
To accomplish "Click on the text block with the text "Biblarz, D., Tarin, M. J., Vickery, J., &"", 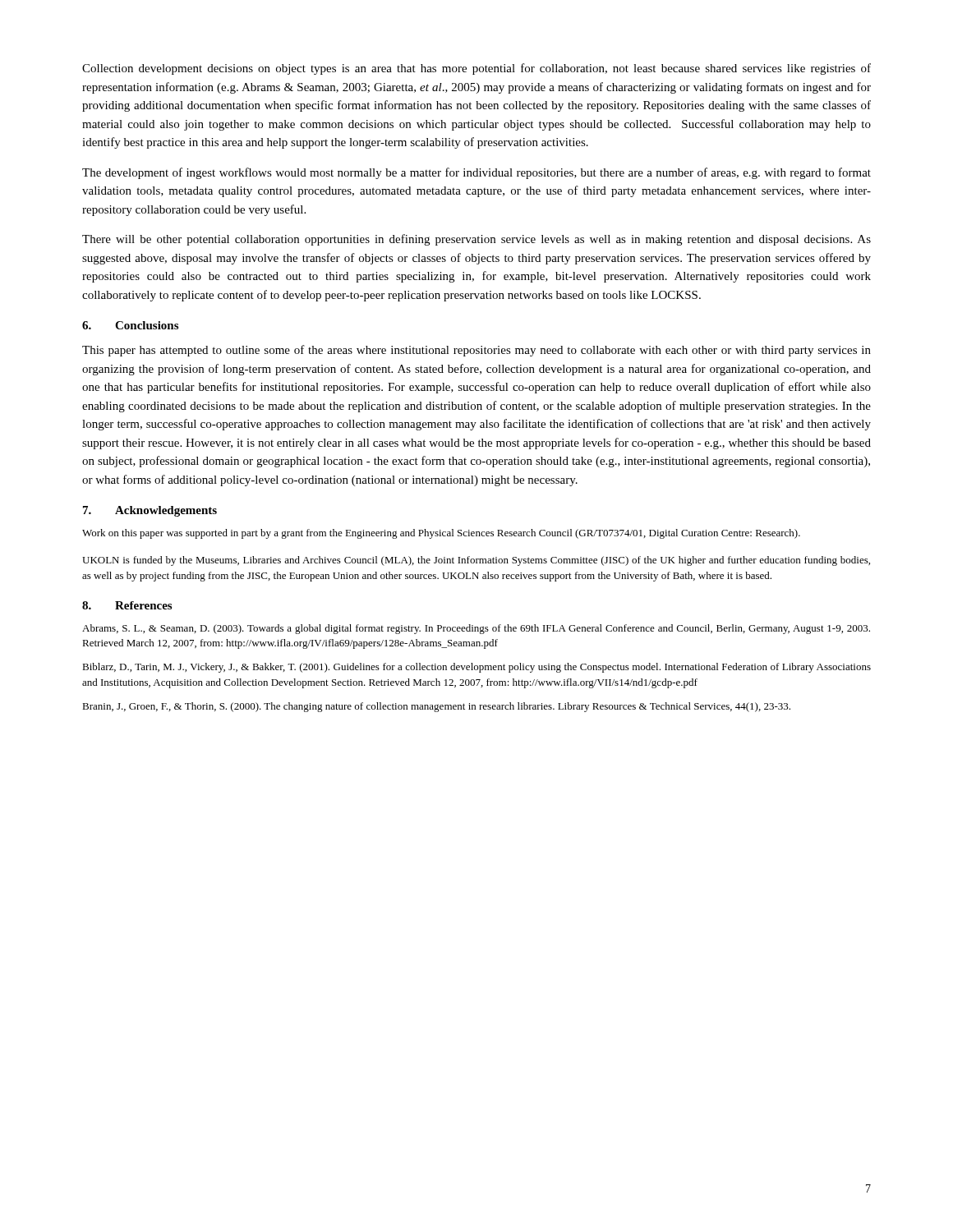I will point(476,675).
